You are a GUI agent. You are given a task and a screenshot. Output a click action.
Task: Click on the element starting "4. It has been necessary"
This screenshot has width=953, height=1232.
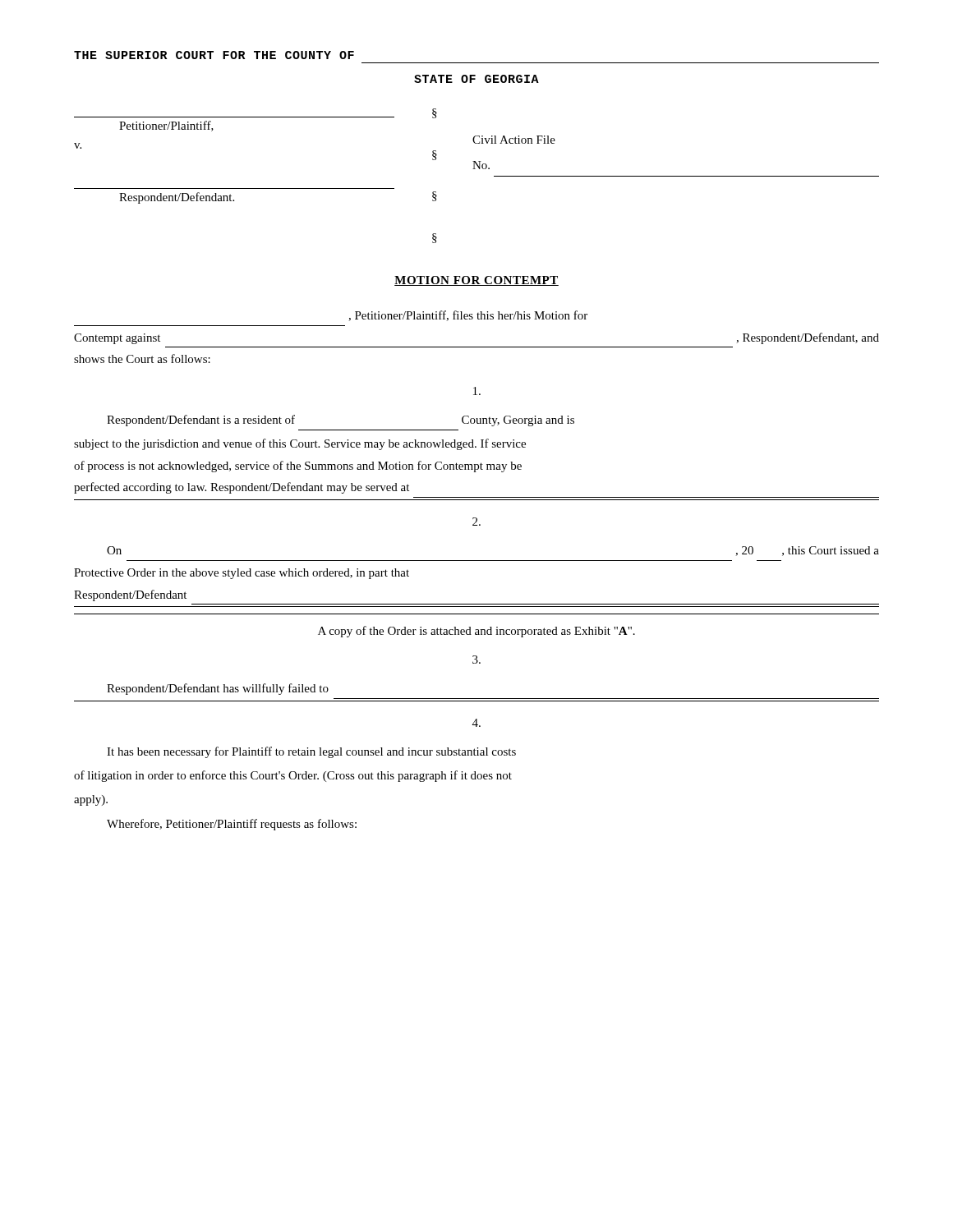pyautogui.click(x=476, y=763)
